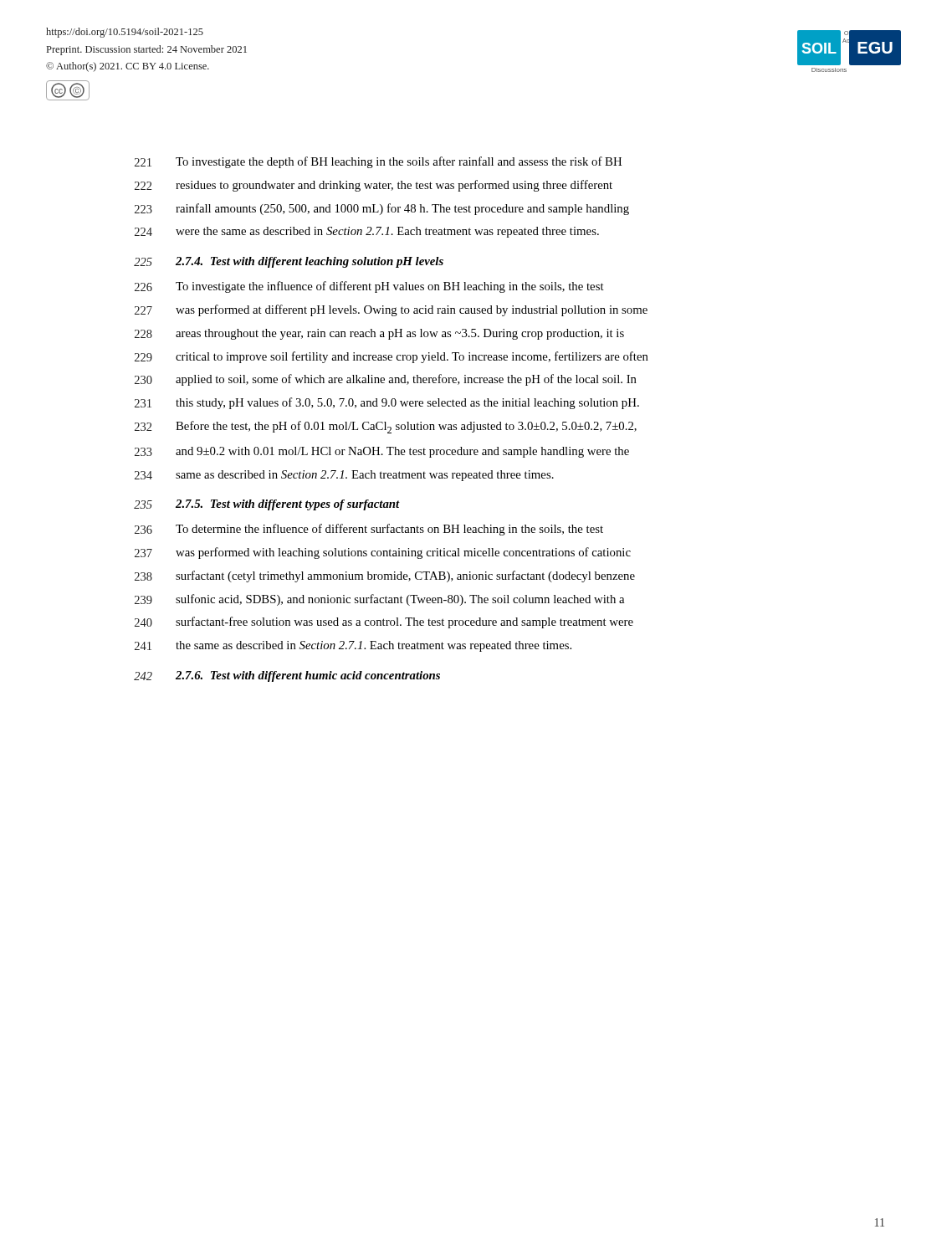This screenshot has width=952, height=1255.
Task: Click on the element starting "242 2.7.6. Test with different humic"
Action: (x=287, y=676)
